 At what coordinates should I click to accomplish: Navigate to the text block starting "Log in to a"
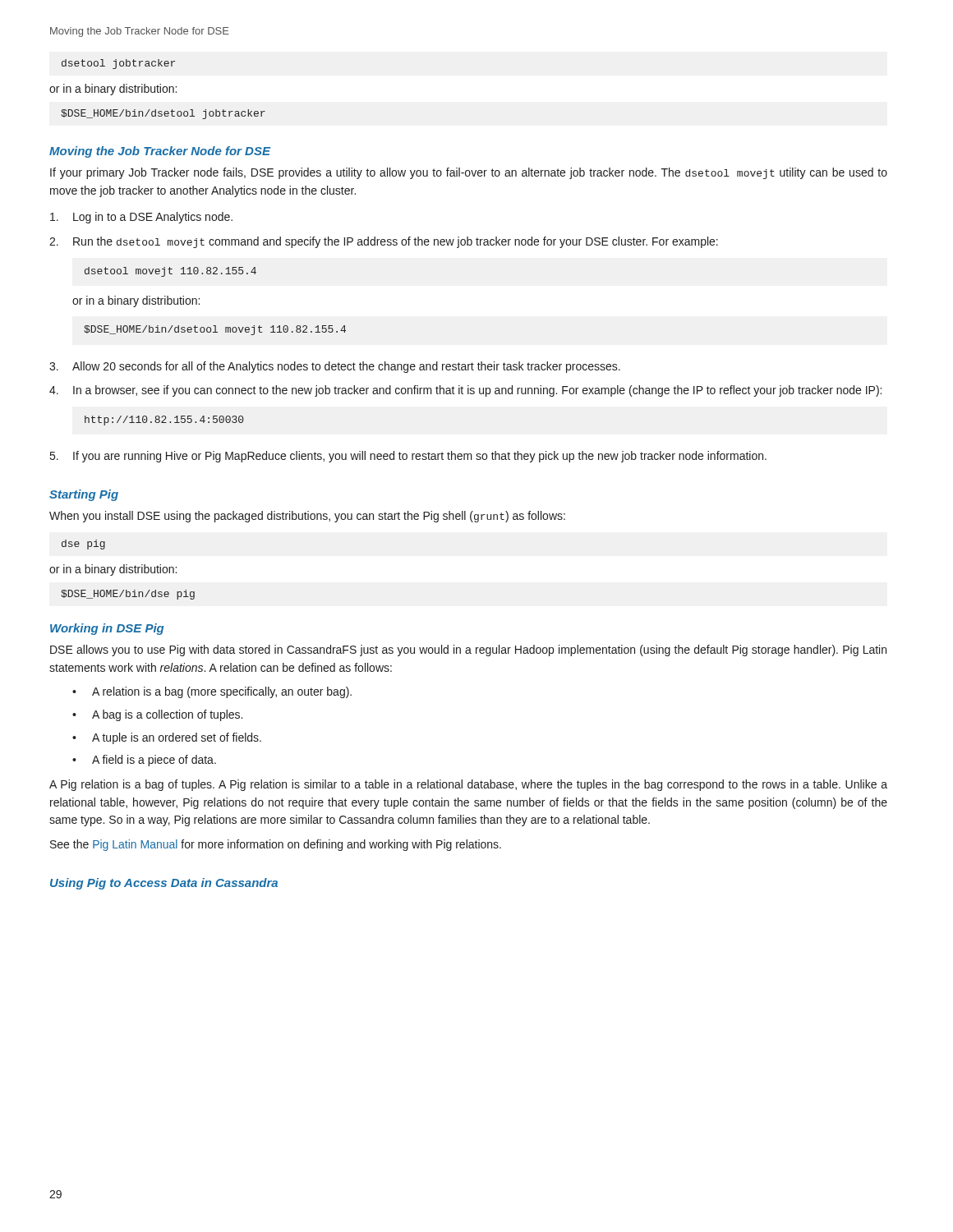(141, 218)
